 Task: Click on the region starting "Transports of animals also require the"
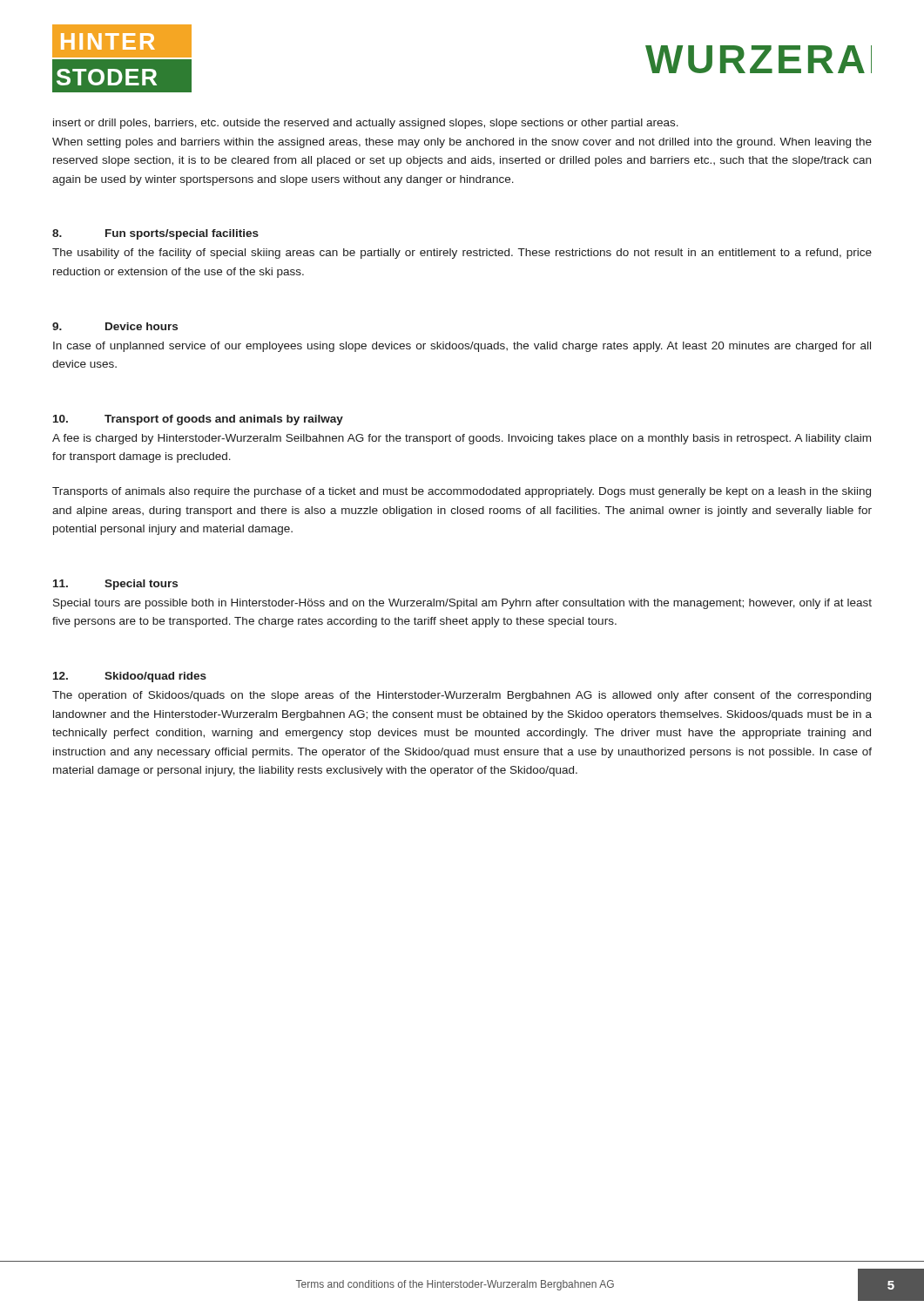pos(462,510)
